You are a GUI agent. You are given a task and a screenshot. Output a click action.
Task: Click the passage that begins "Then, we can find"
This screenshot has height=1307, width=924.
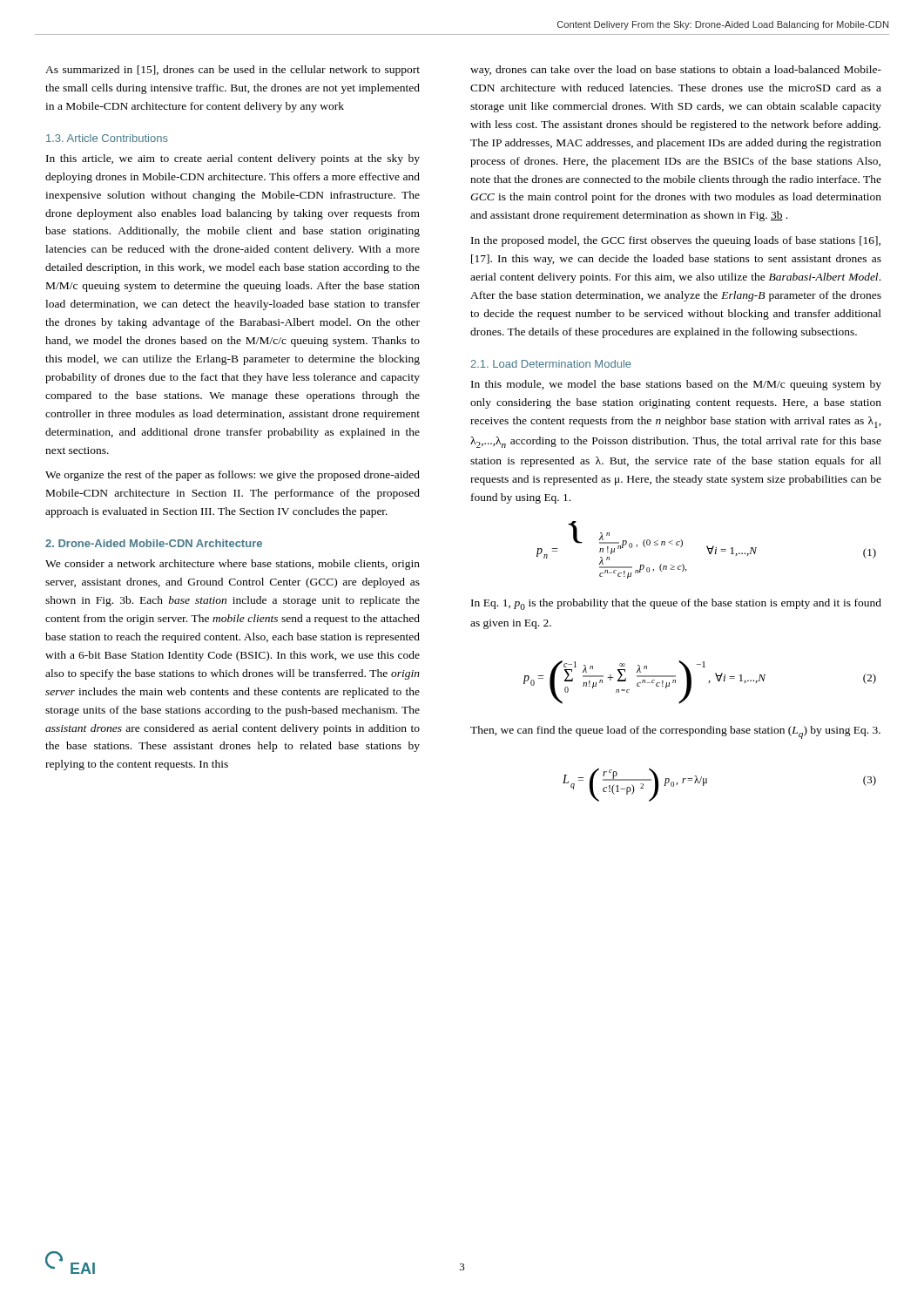click(676, 731)
